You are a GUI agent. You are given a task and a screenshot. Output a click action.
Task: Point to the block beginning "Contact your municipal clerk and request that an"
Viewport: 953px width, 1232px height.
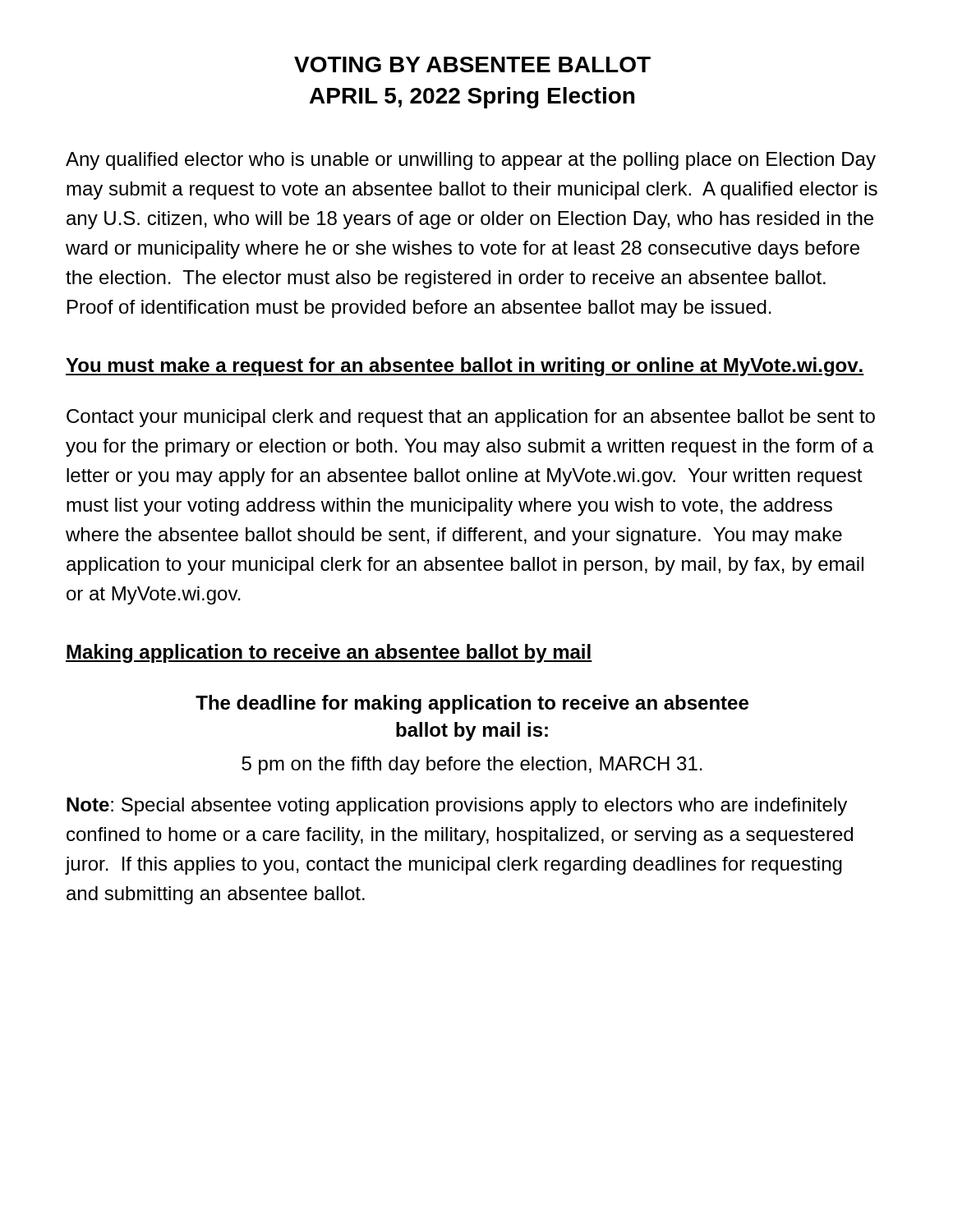[x=471, y=505]
